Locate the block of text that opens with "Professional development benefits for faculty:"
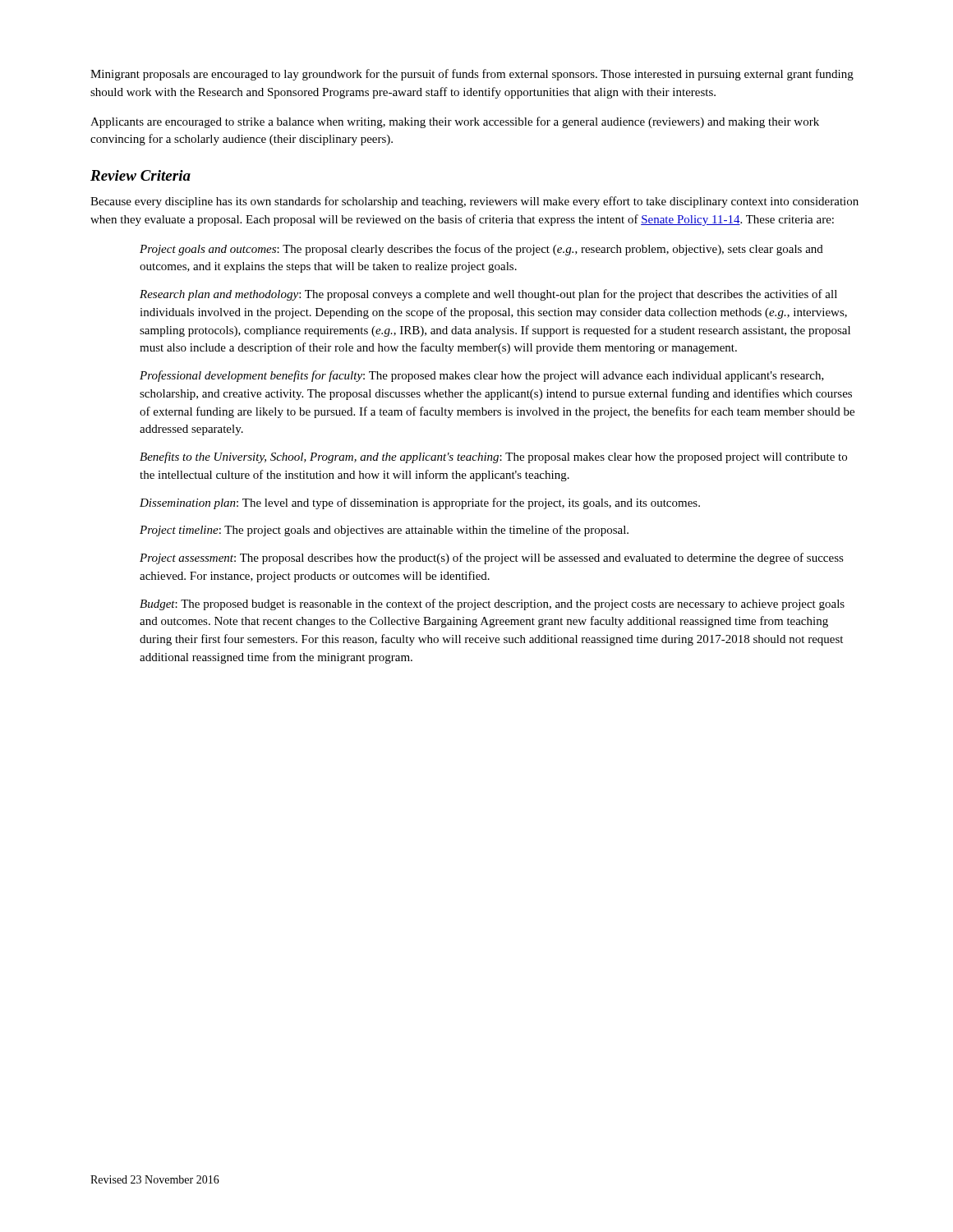Viewport: 953px width, 1232px height. click(501, 403)
